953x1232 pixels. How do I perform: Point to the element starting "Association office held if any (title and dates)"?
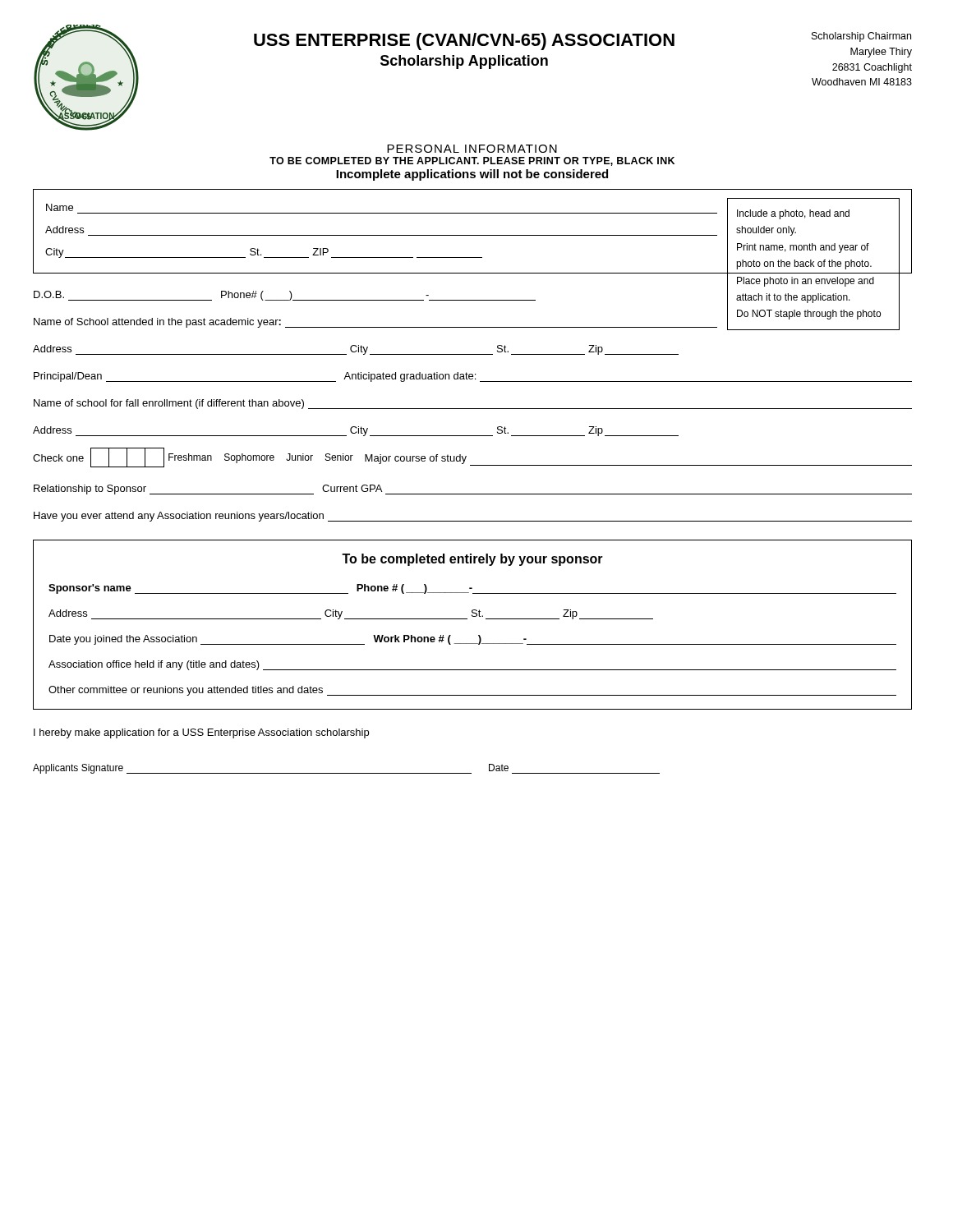point(472,662)
